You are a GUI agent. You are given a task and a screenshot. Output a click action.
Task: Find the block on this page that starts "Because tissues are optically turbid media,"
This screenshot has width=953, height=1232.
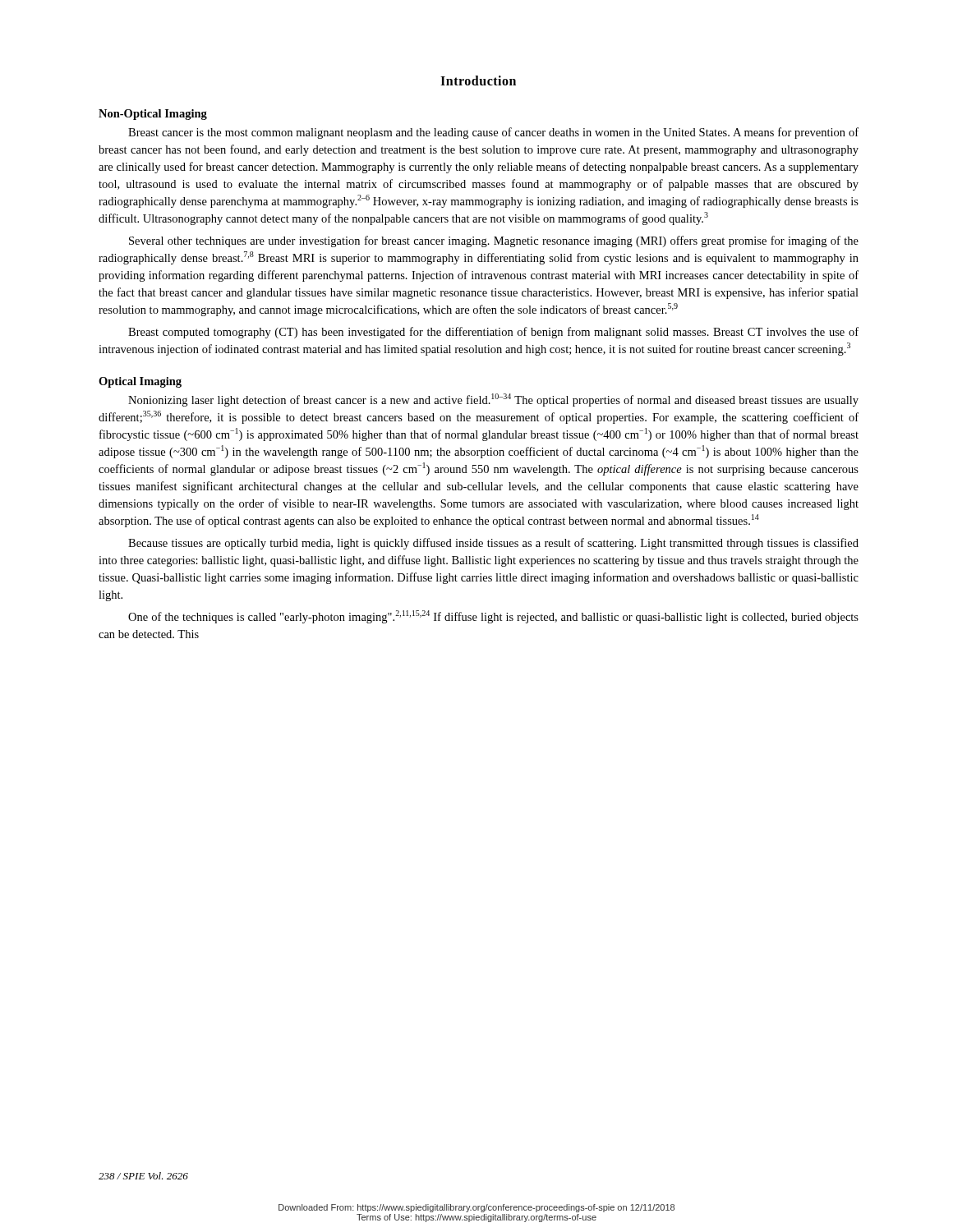[479, 569]
